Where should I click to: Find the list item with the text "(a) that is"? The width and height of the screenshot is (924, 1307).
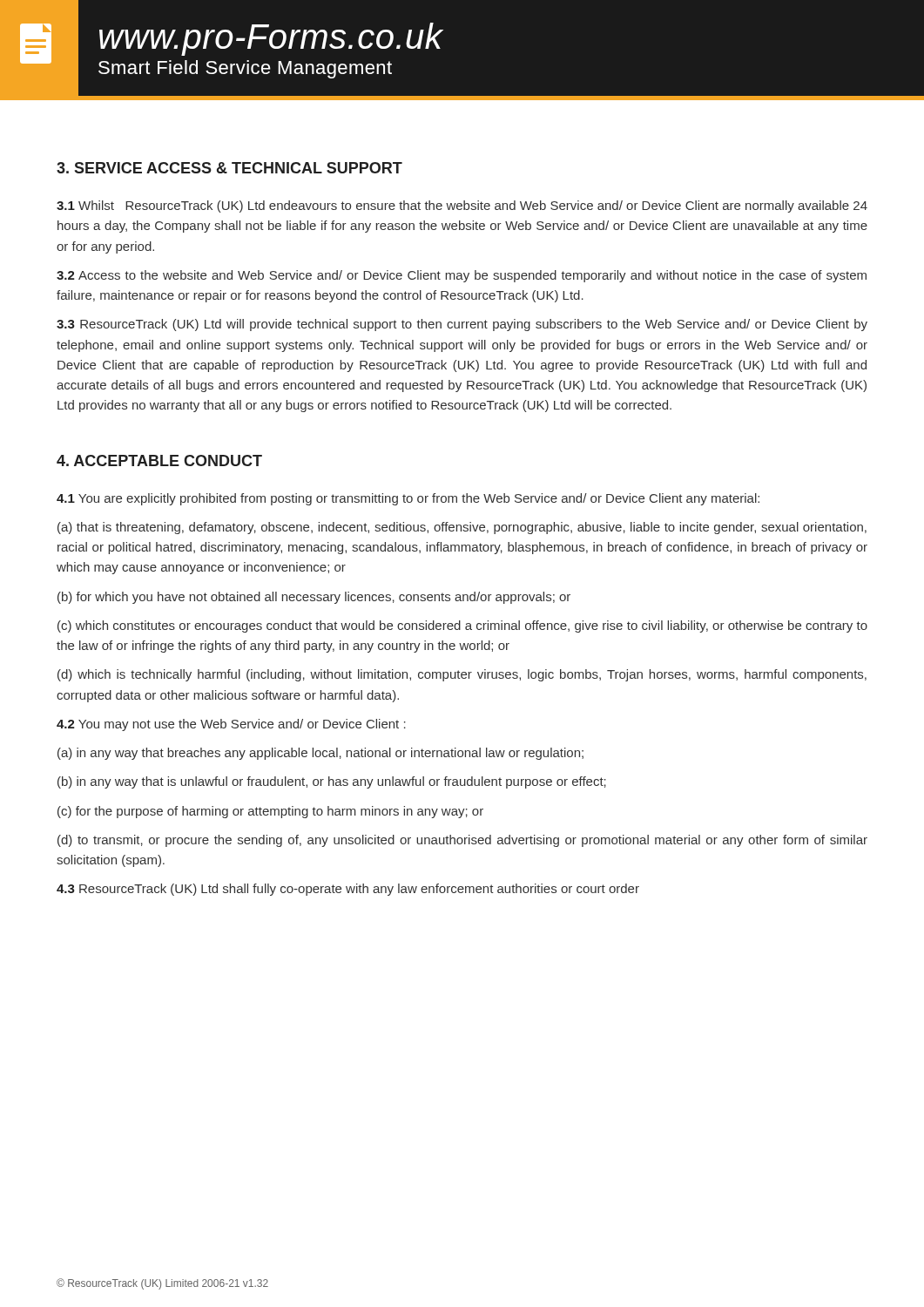[462, 547]
